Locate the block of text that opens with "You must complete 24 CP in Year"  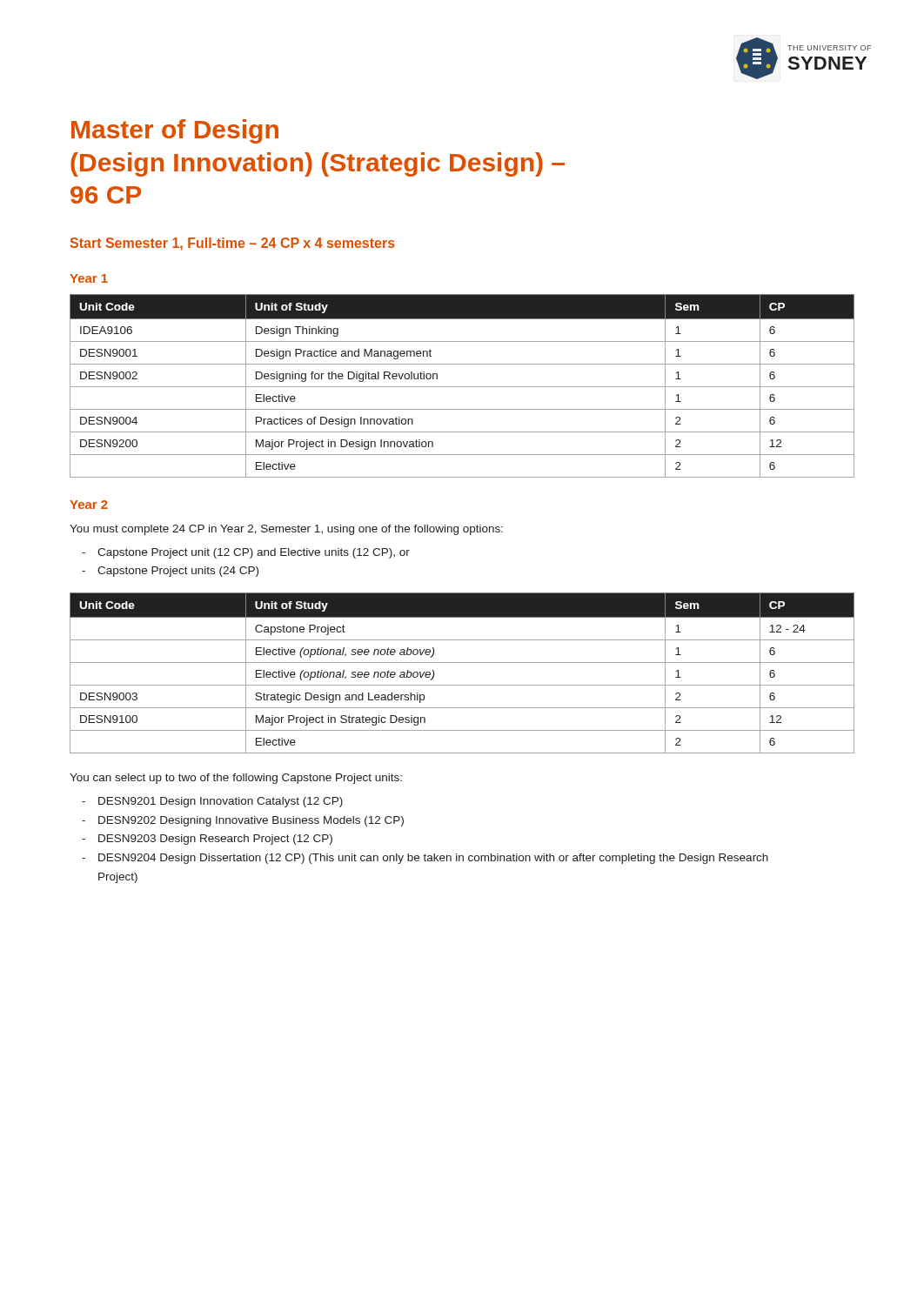287,528
